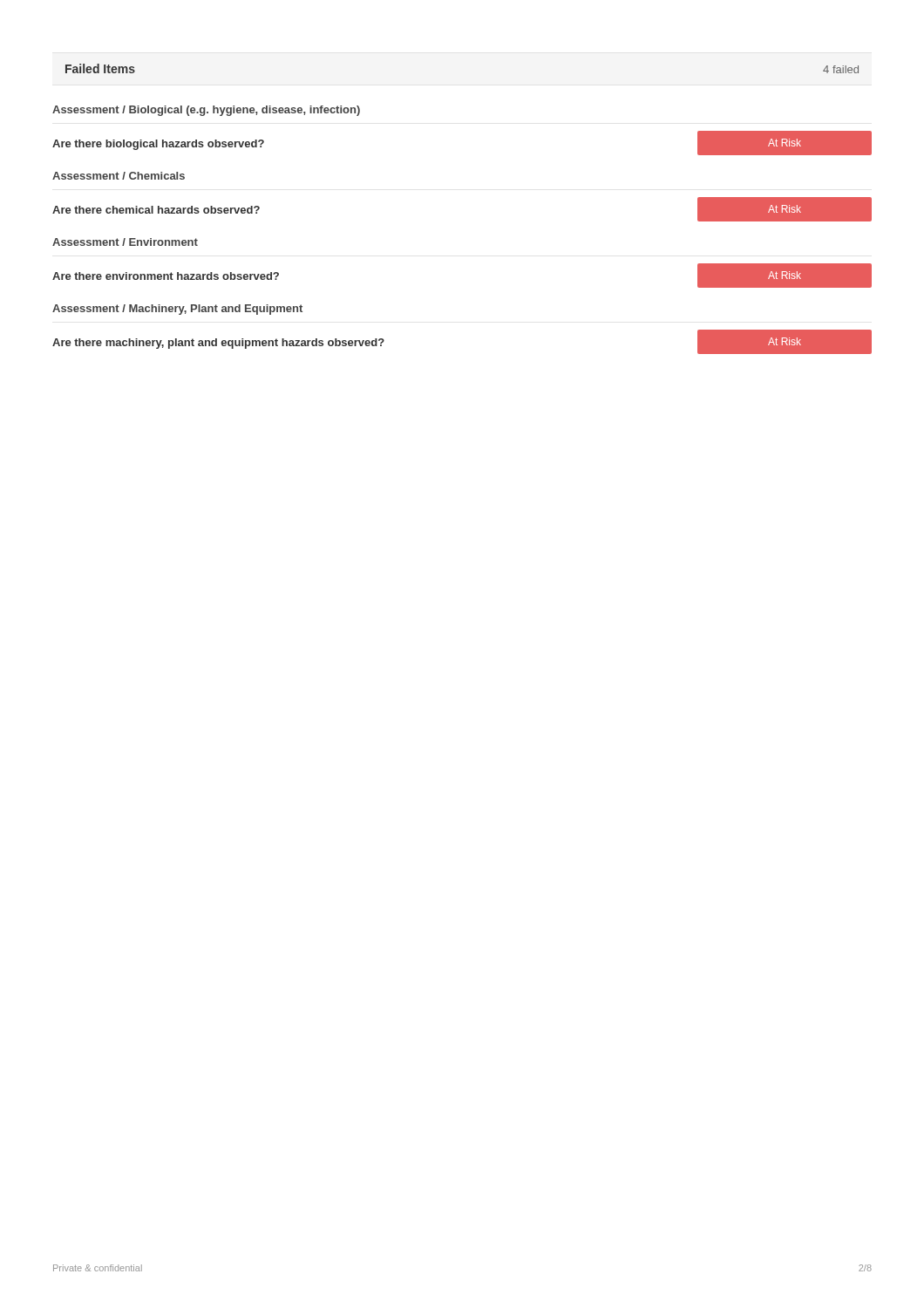Viewport: 924px width, 1308px height.
Task: Click on the text block that says "Are there machinery, plant"
Action: [x=214, y=341]
